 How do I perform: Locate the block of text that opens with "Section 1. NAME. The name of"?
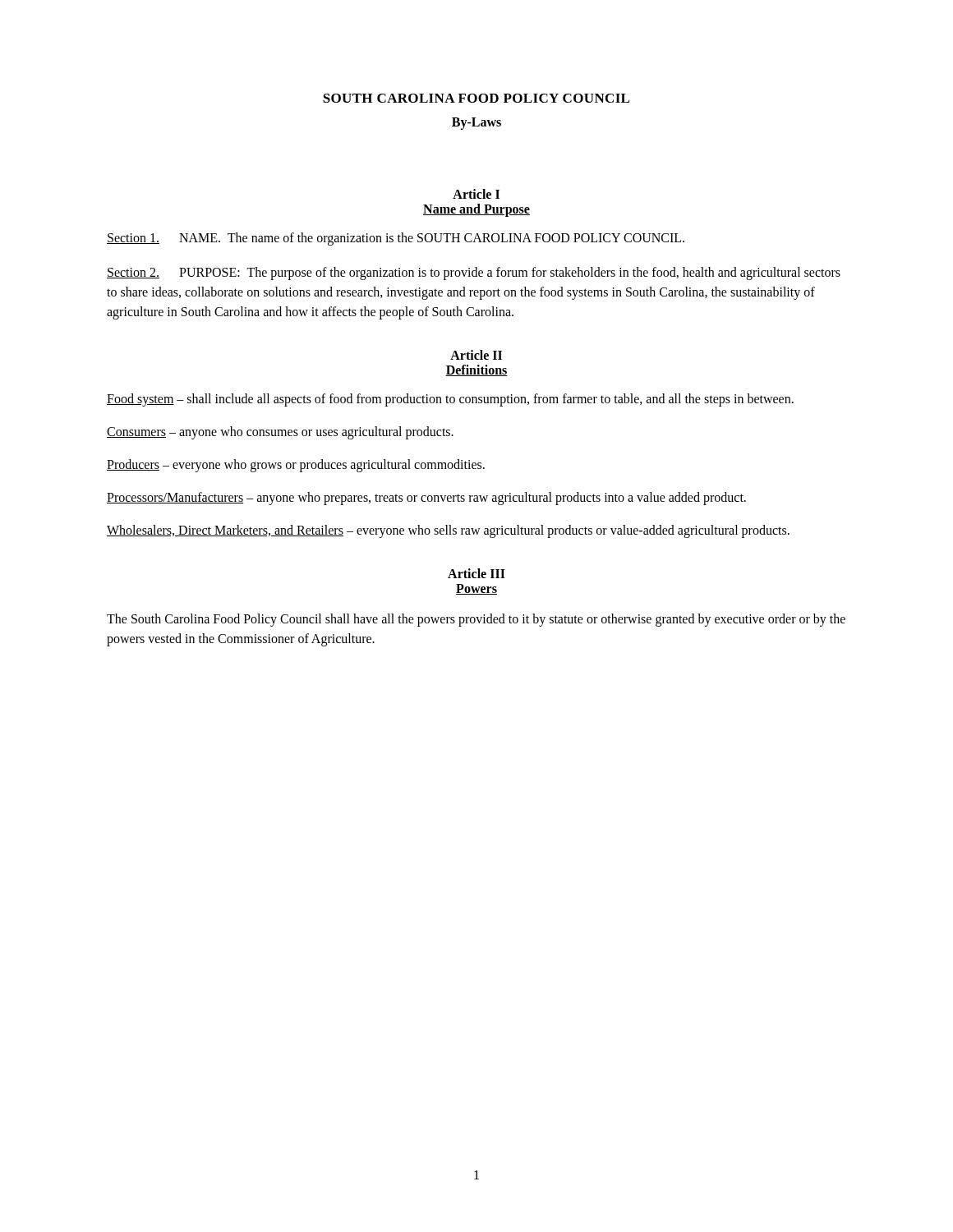[396, 238]
